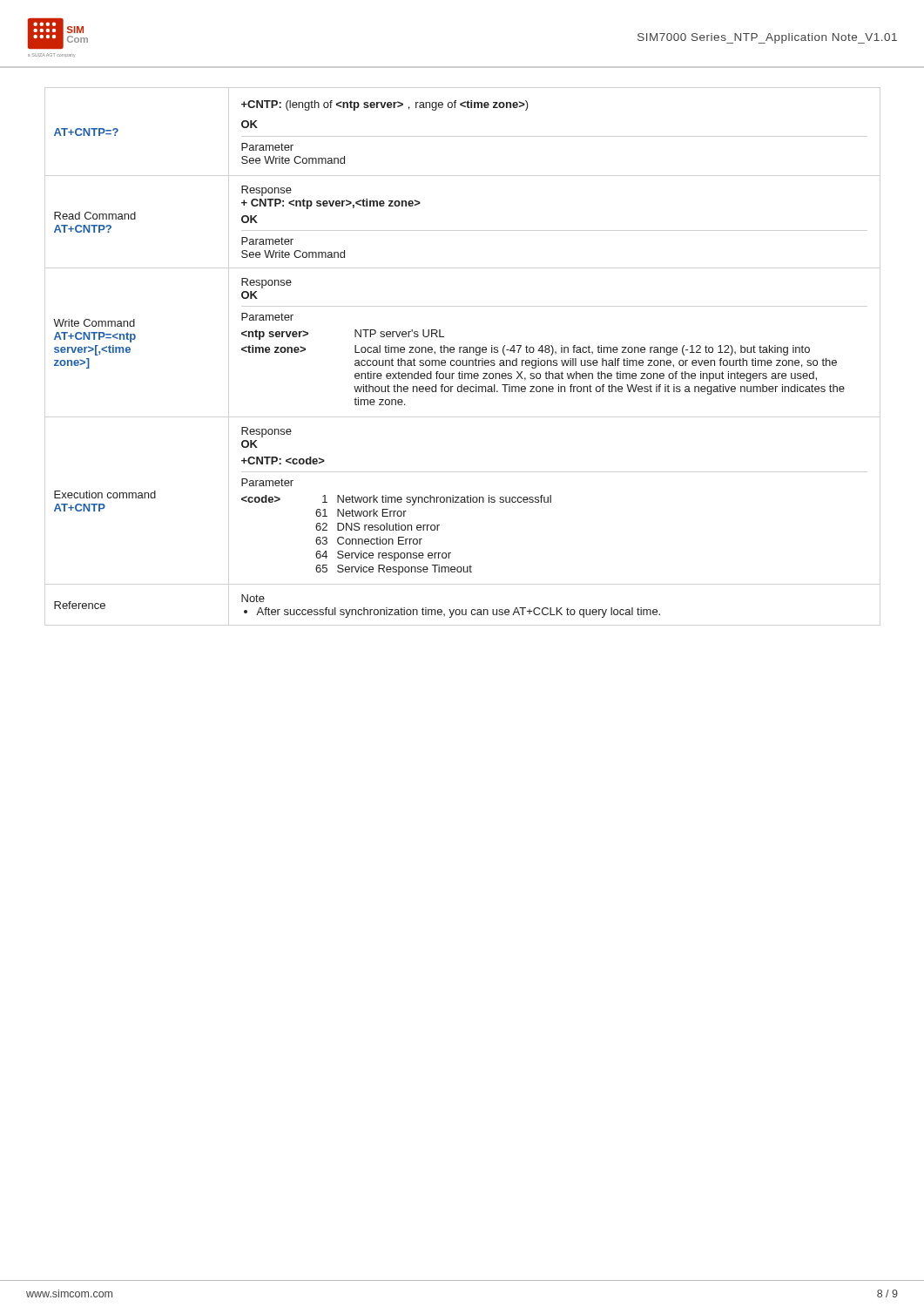Screen dimensions: 1307x924
Task: Click on the table containing "AT+CNTP=?"
Action: [x=462, y=356]
